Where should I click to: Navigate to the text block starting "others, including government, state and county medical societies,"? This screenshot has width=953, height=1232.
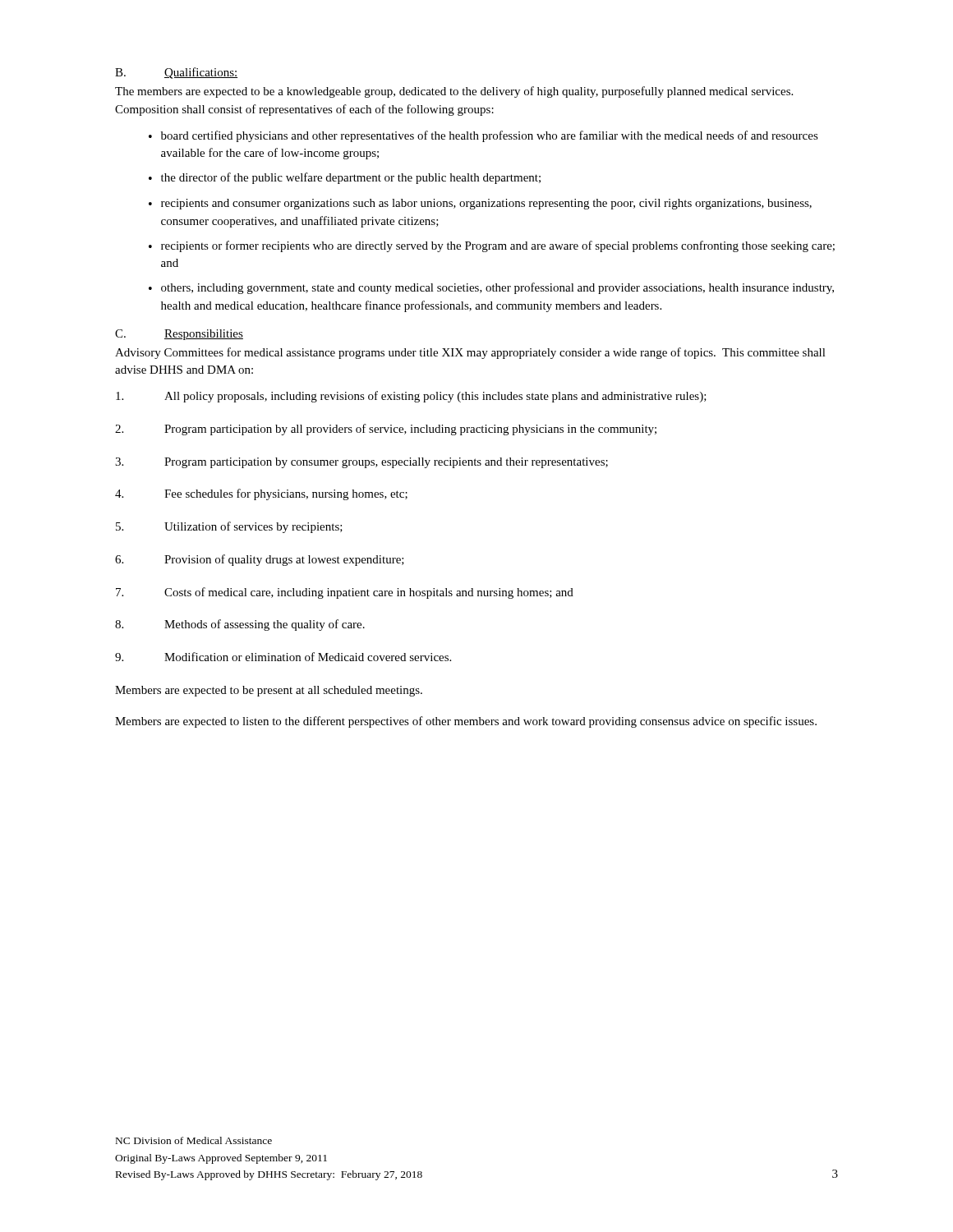(499, 297)
